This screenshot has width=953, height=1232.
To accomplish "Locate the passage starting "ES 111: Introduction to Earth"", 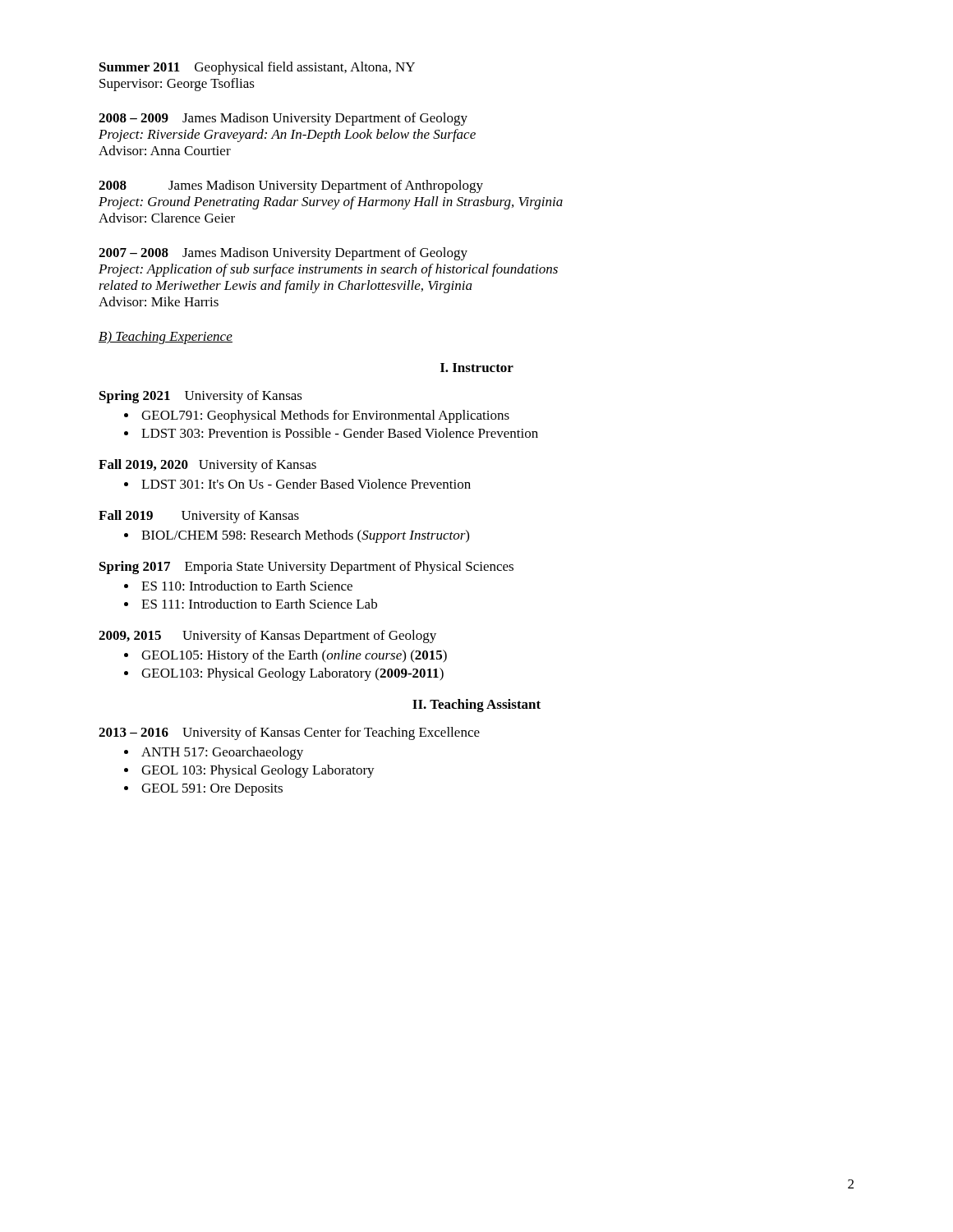I will [x=260, y=604].
